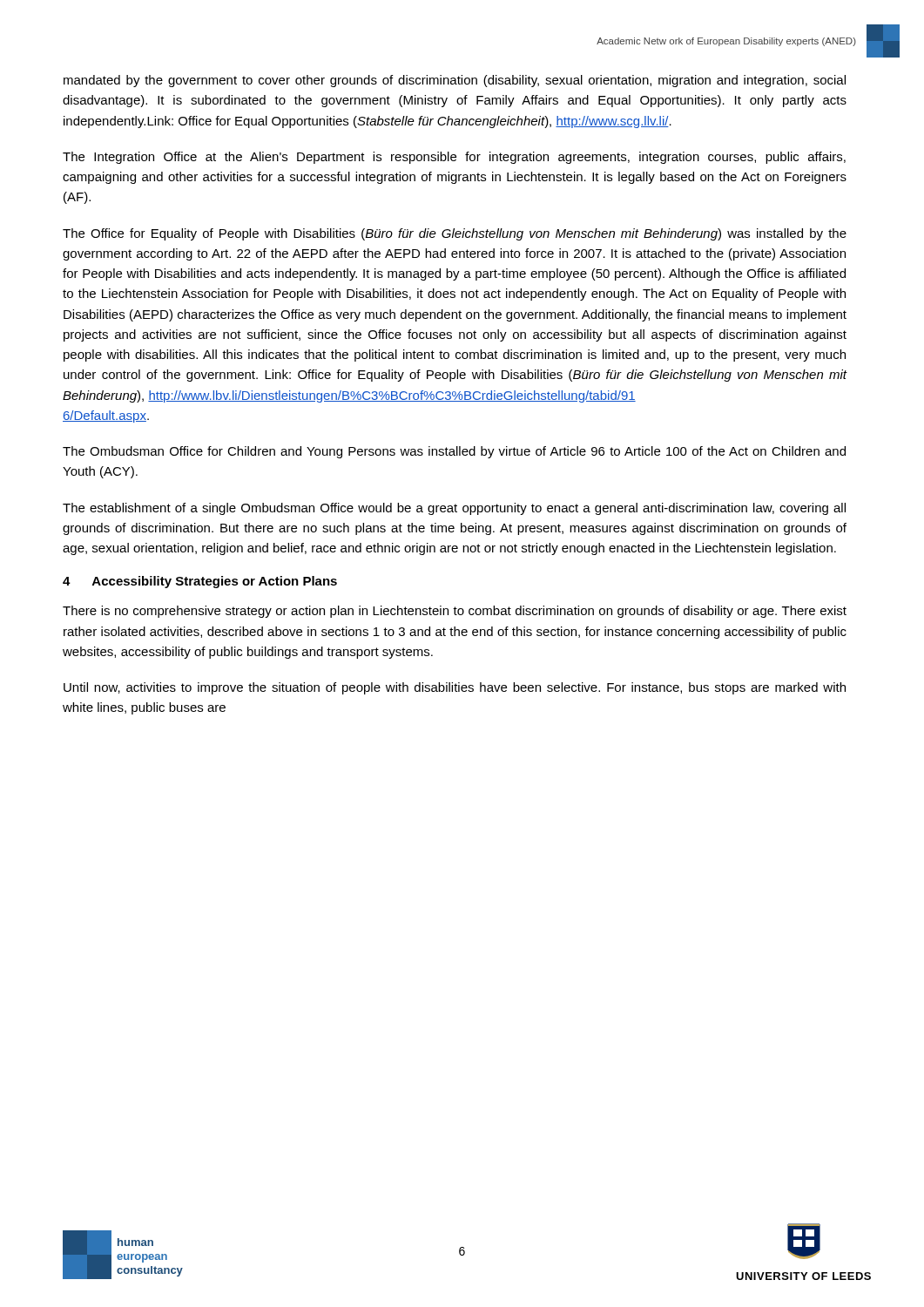Locate the element starting "The Integration Office"
The width and height of the screenshot is (924, 1307).
tap(455, 176)
